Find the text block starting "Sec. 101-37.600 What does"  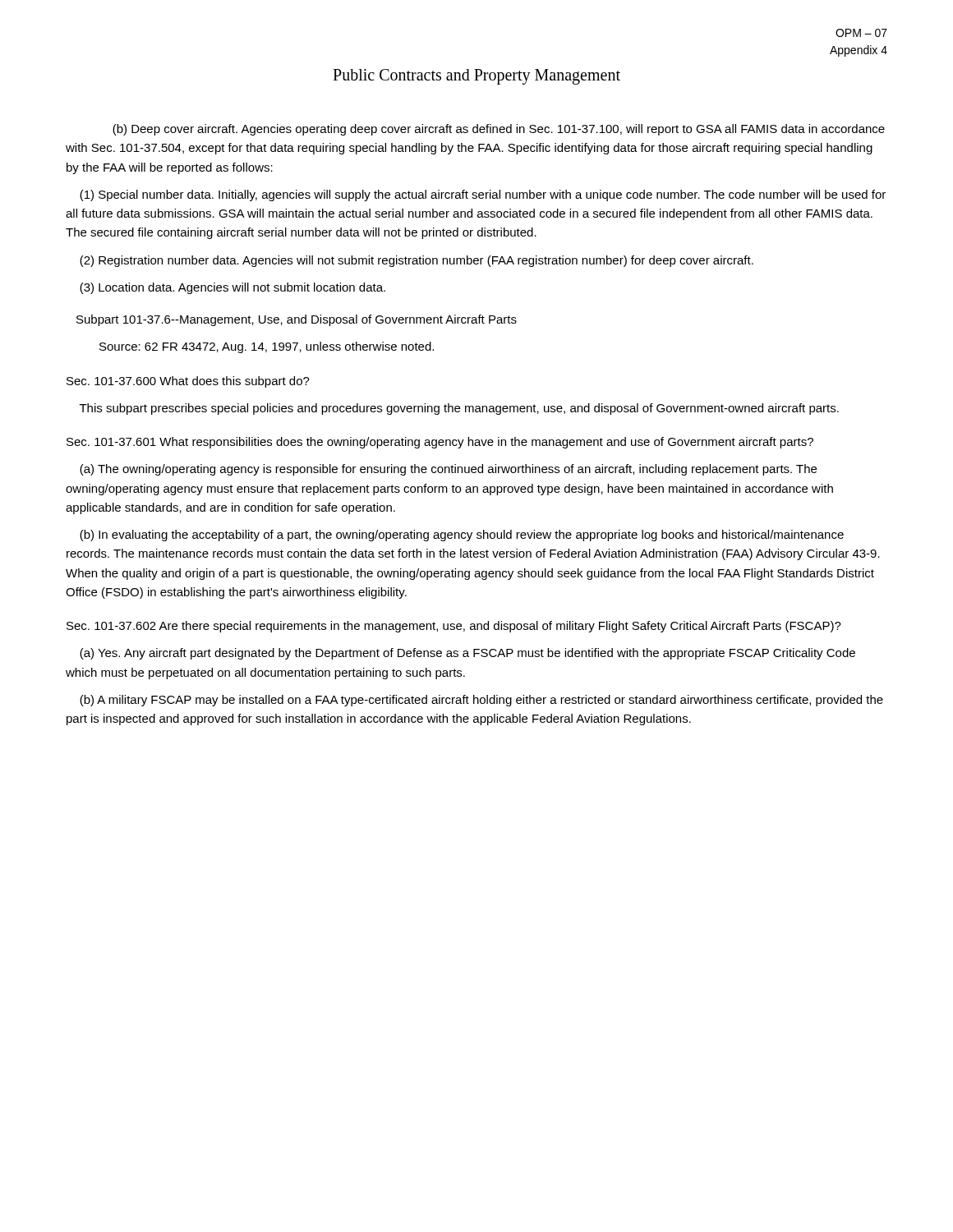188,380
